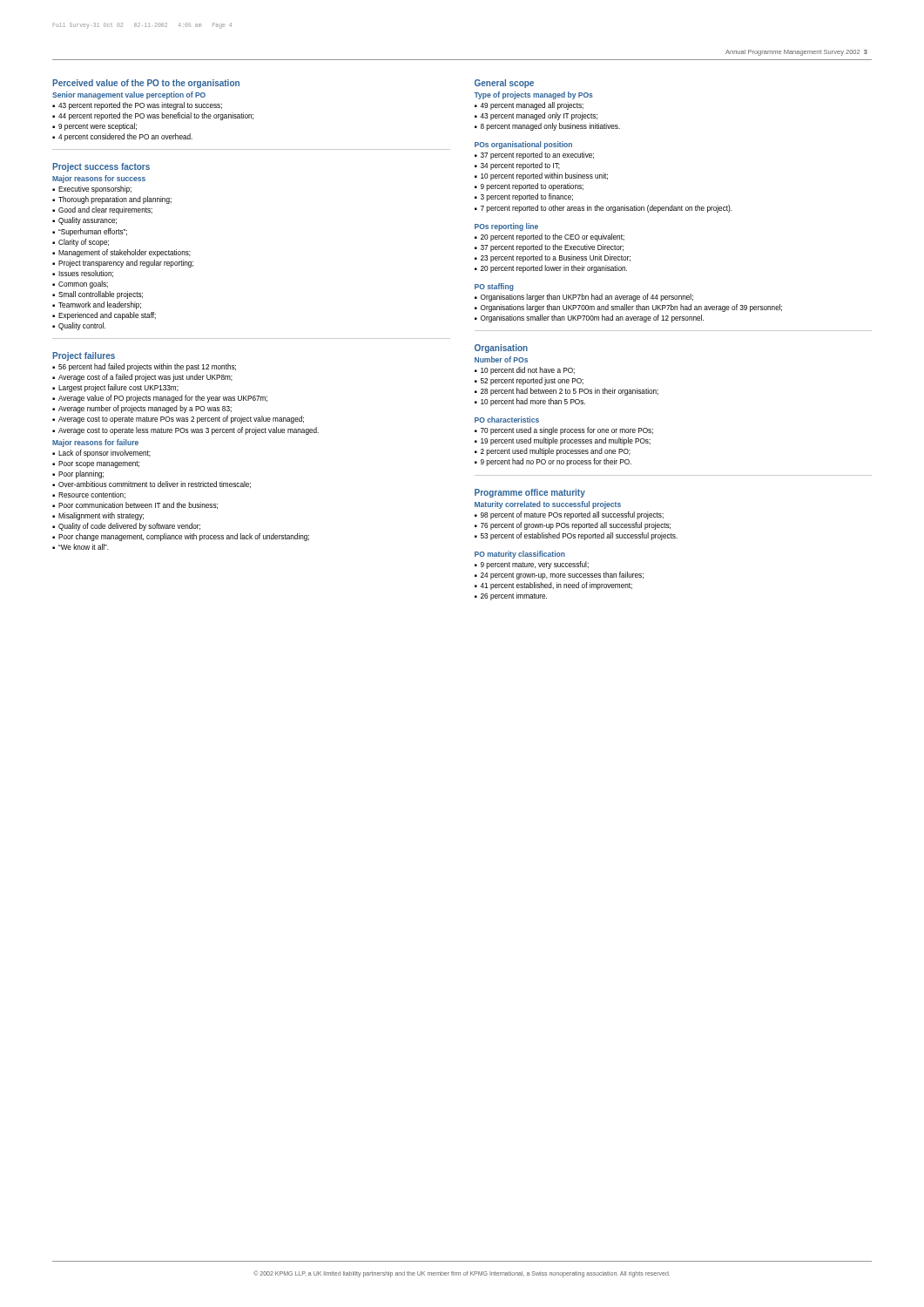Image resolution: width=924 pixels, height=1307 pixels.
Task: Locate the region starting "Resource contention;"
Action: [92, 495]
